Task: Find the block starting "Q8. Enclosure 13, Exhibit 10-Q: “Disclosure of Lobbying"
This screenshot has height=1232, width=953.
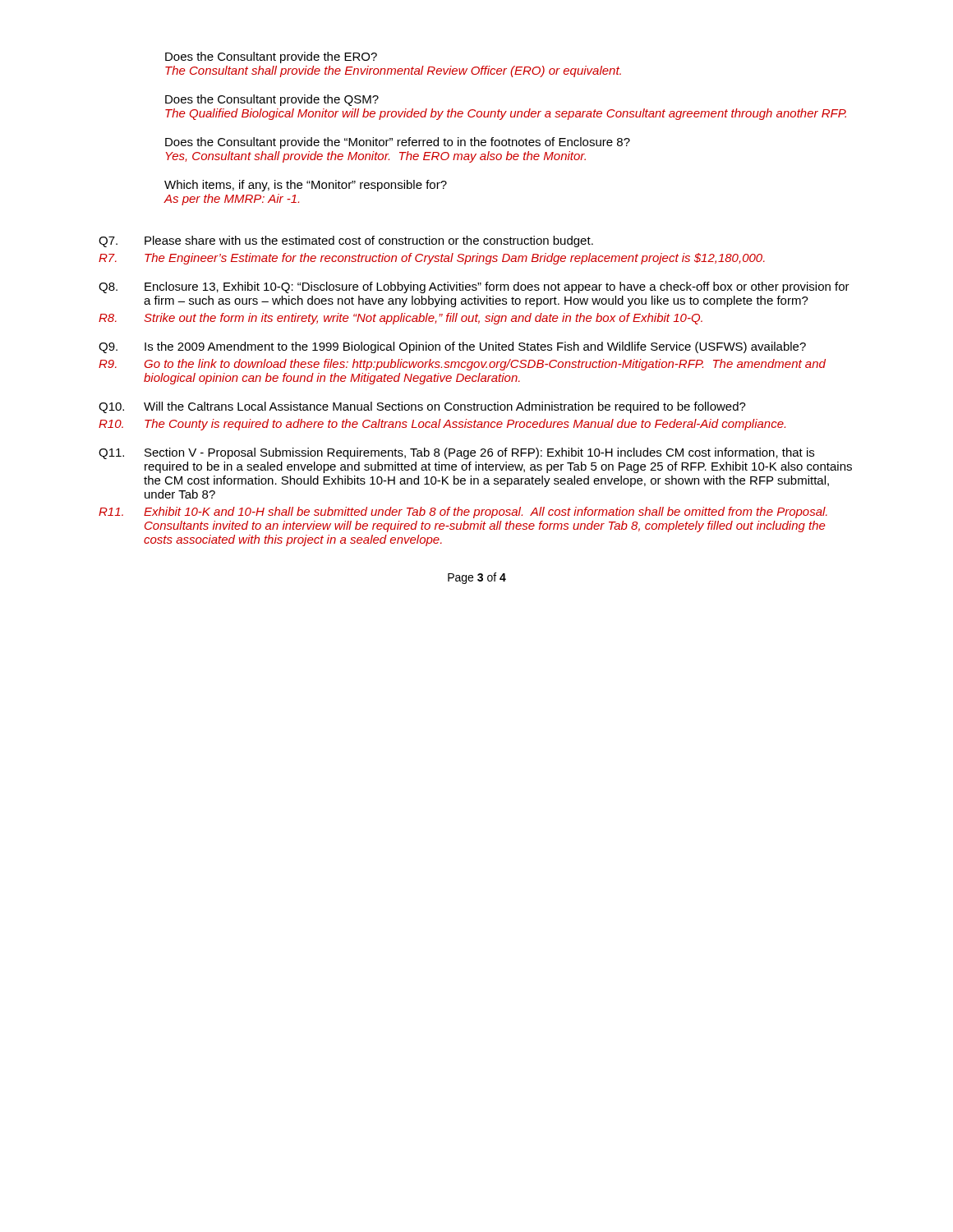Action: point(476,293)
